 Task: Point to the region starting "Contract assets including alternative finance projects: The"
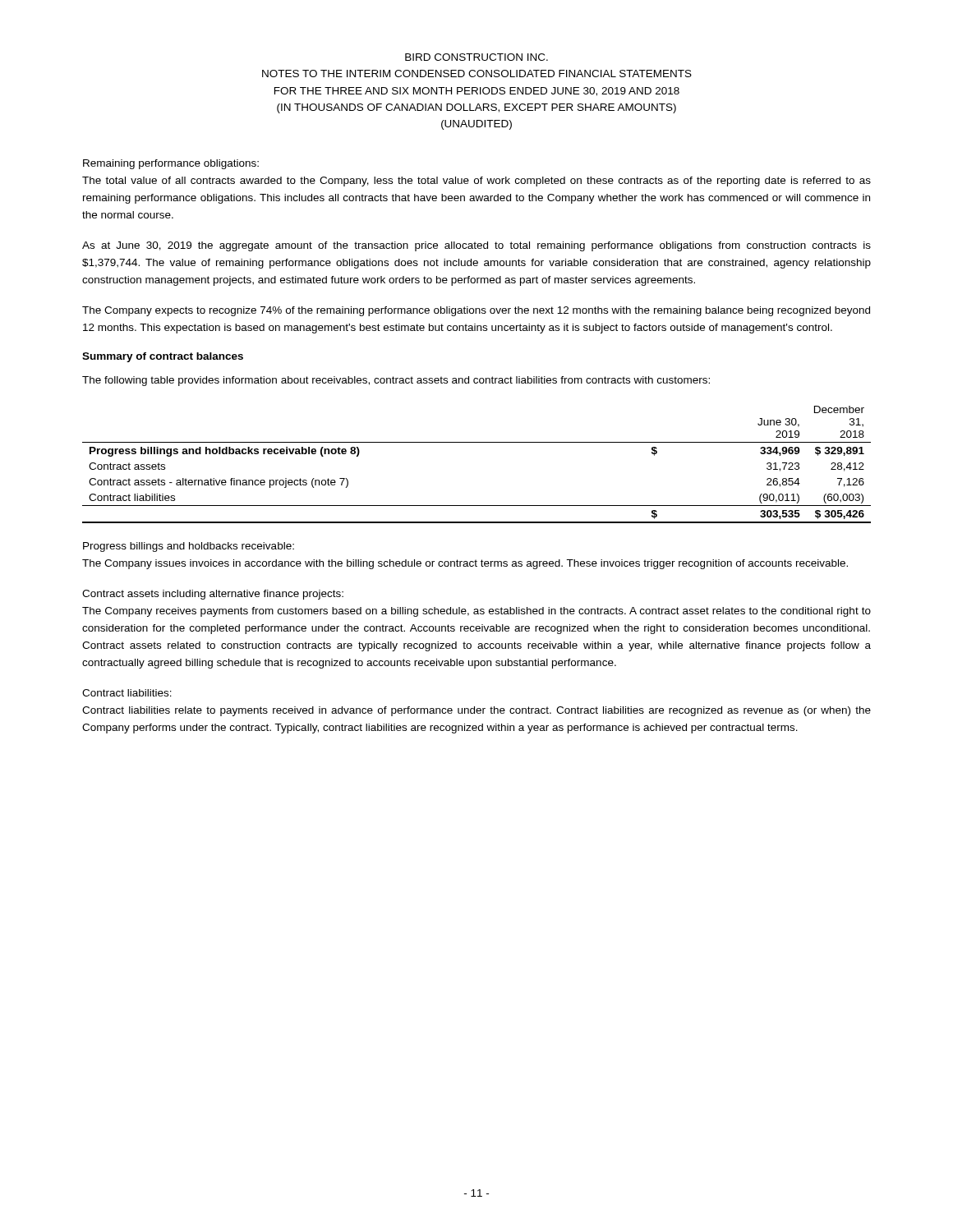(x=476, y=629)
